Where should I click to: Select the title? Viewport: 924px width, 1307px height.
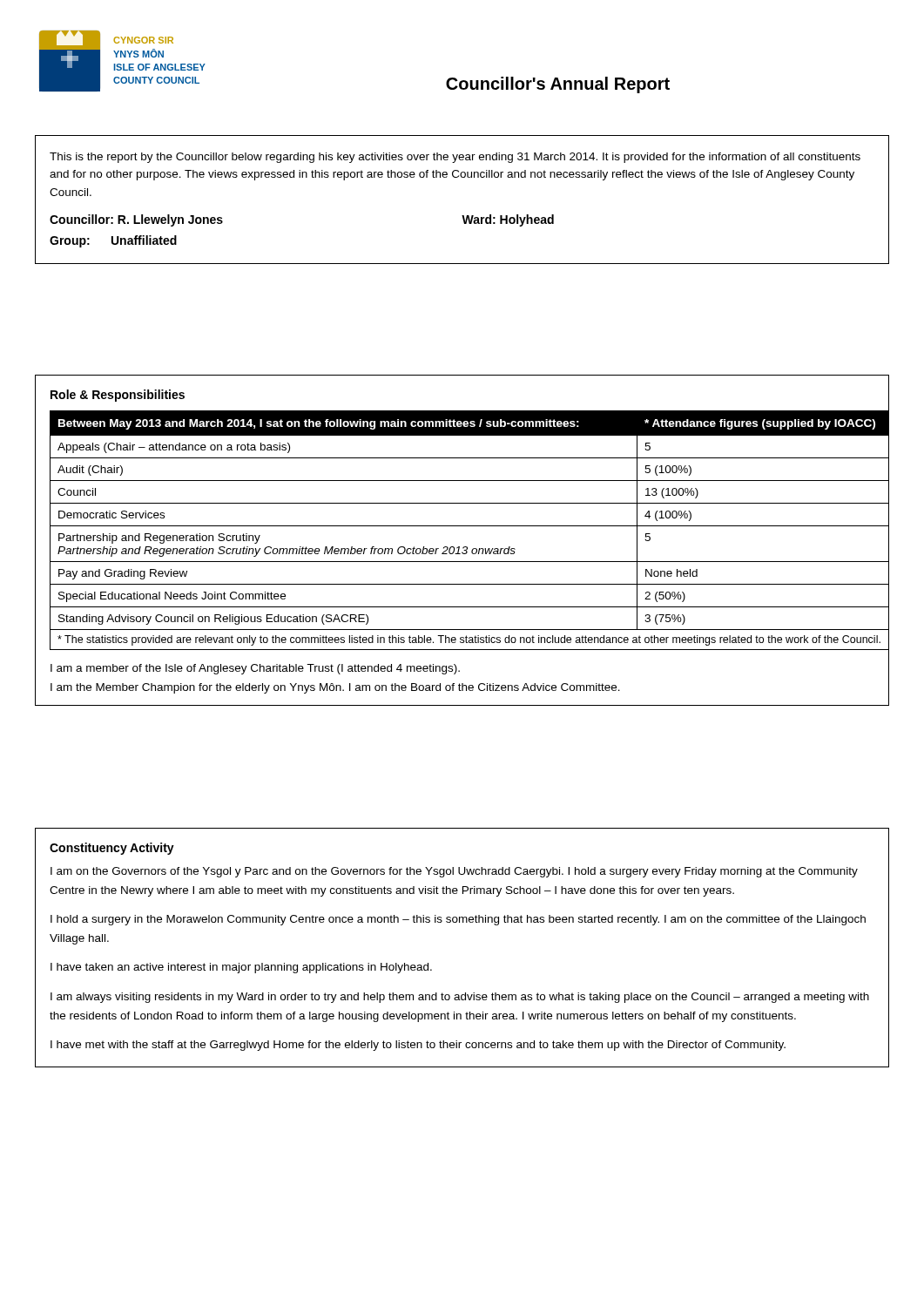[558, 84]
